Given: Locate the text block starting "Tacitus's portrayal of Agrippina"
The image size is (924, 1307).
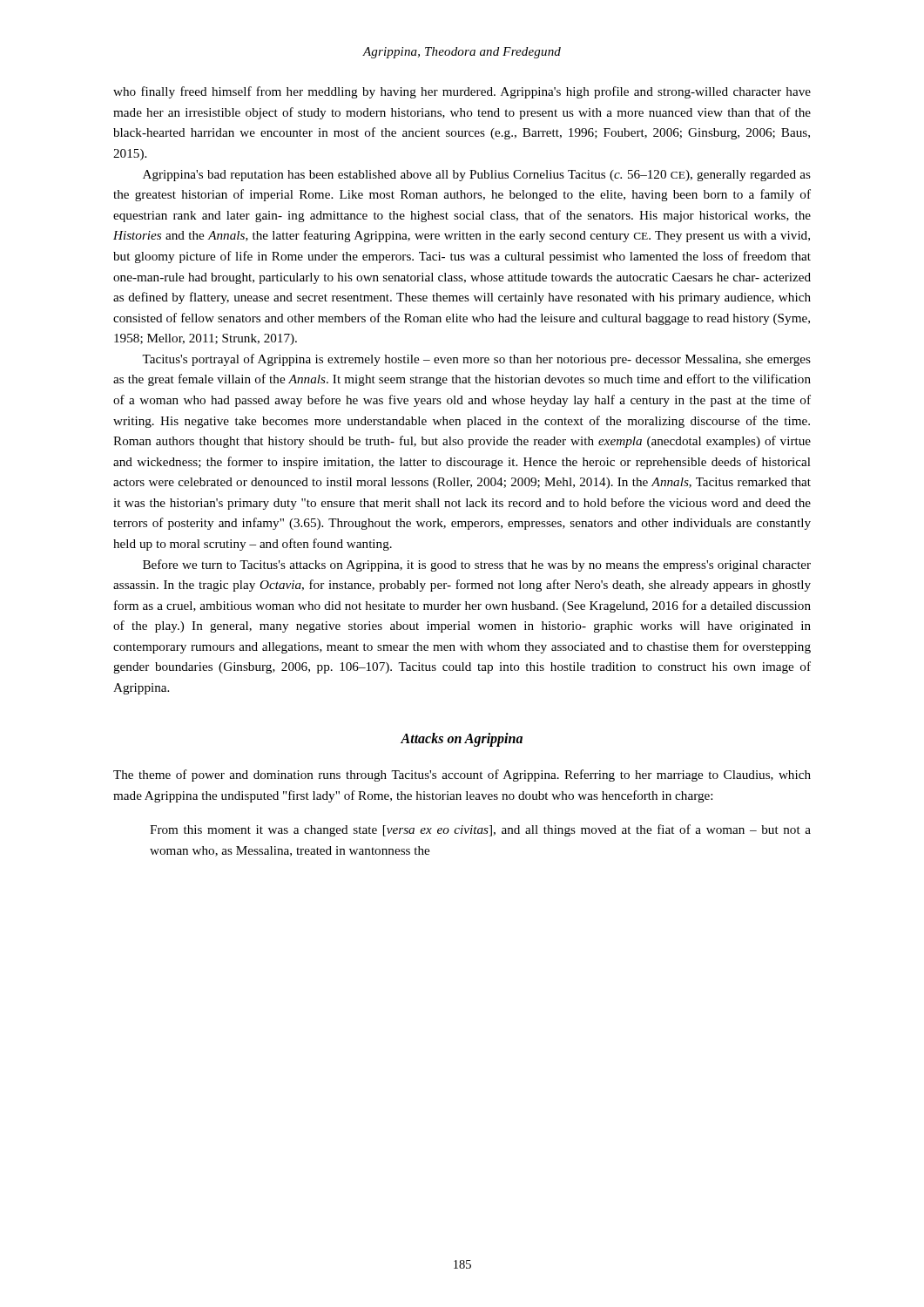Looking at the screenshot, I should (x=462, y=451).
